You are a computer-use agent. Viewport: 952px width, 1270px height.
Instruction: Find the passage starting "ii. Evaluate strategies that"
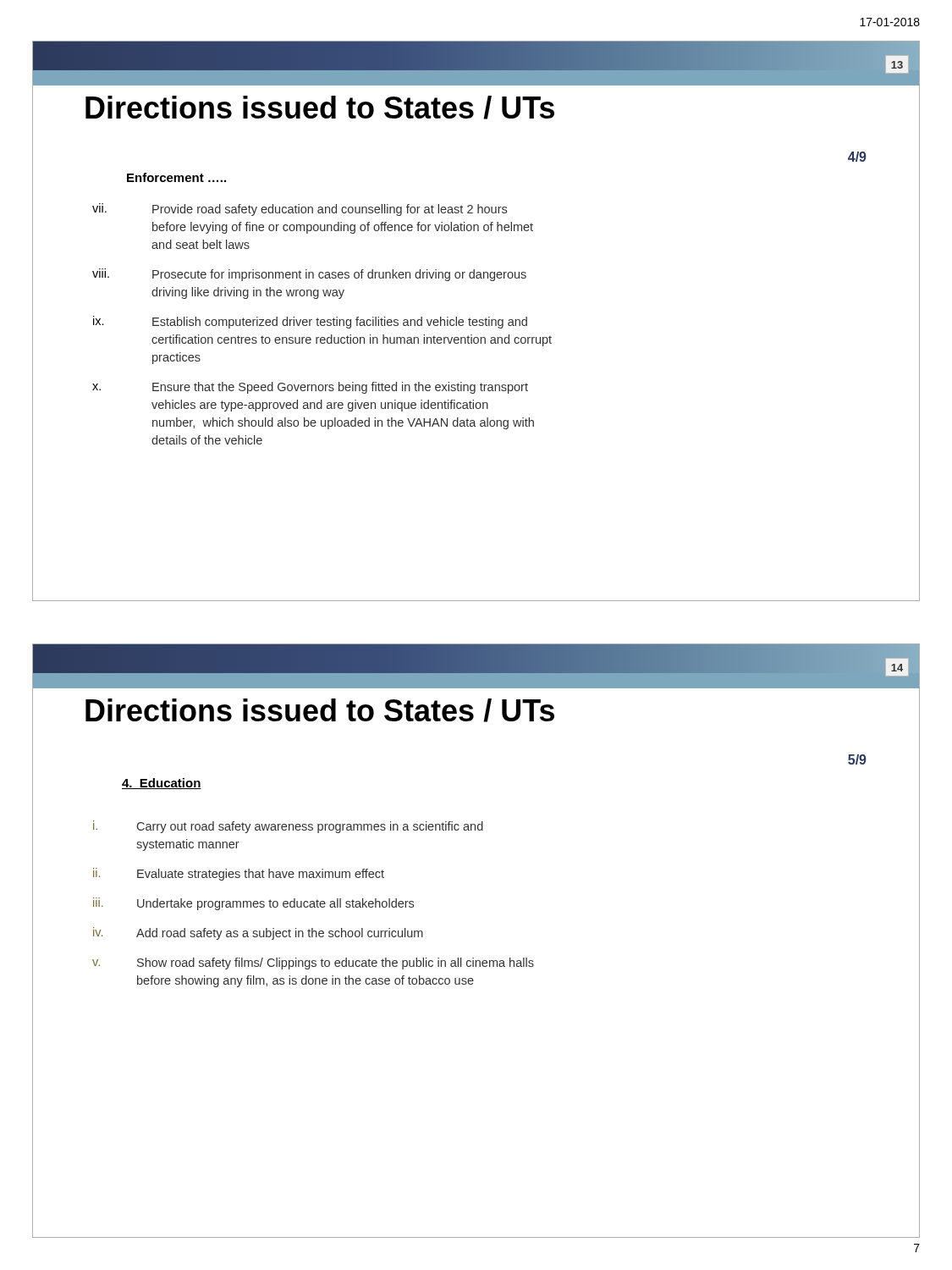tap(238, 874)
